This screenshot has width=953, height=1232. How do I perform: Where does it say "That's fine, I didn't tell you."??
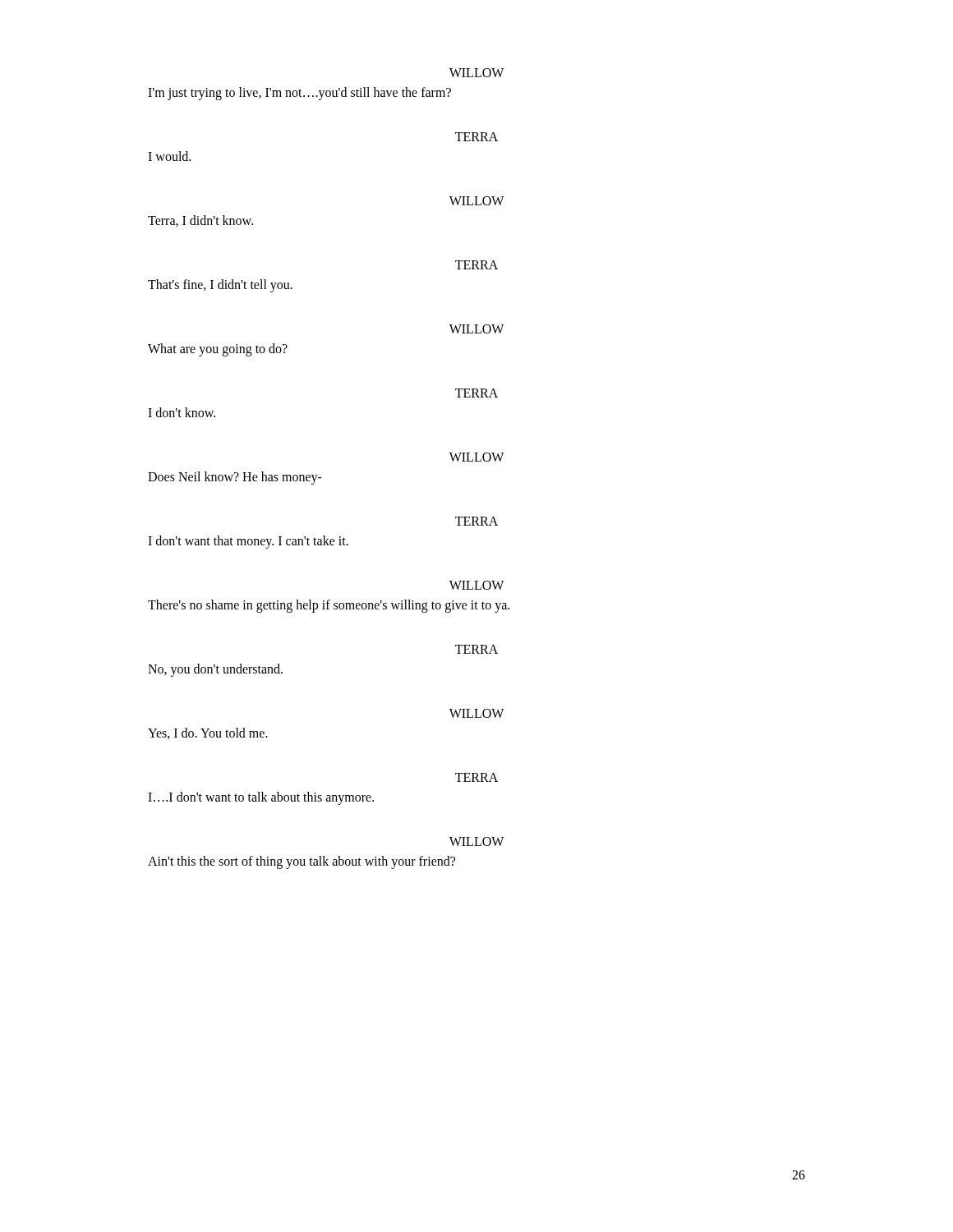click(221, 285)
